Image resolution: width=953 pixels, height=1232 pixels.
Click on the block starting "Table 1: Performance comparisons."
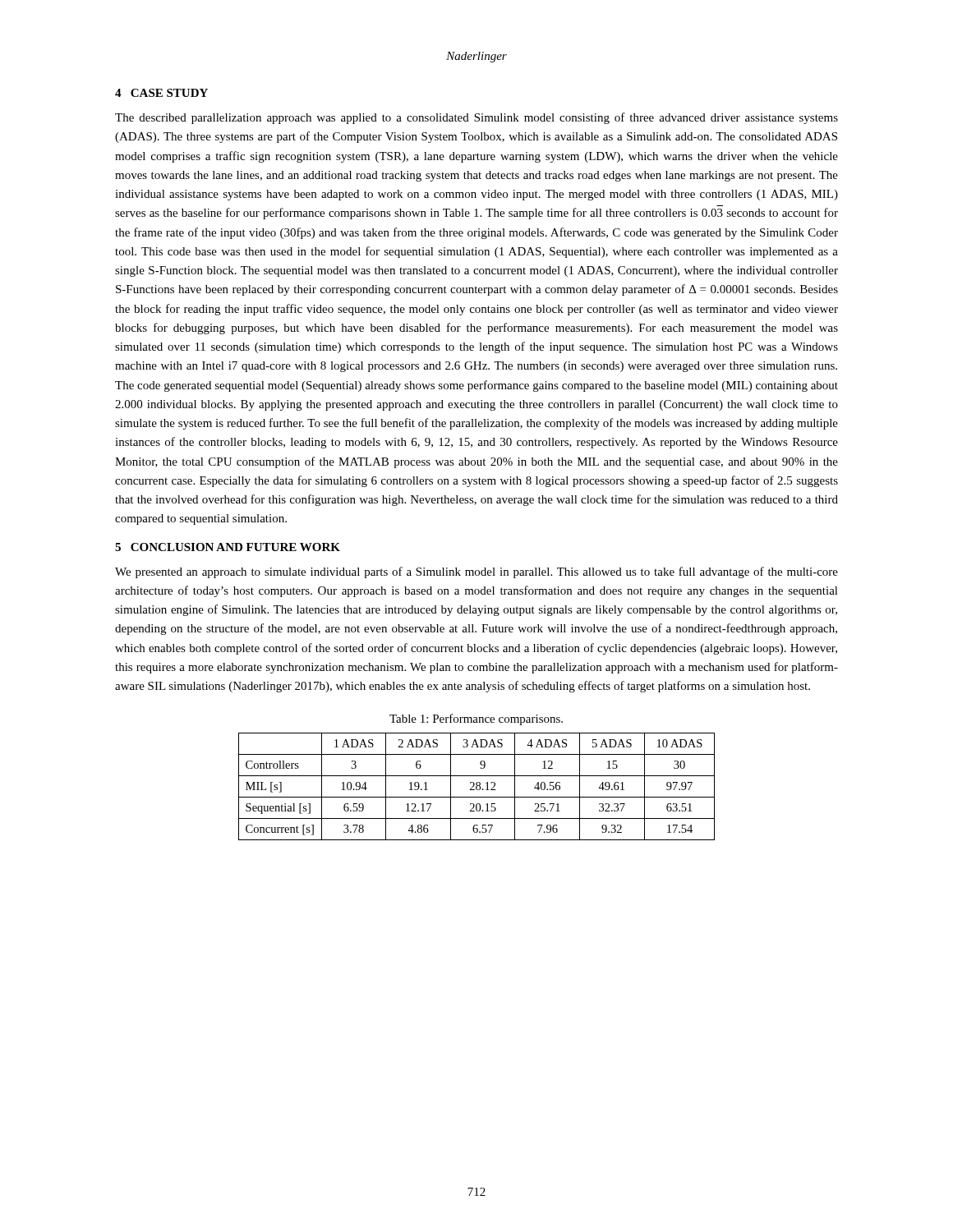(x=476, y=719)
